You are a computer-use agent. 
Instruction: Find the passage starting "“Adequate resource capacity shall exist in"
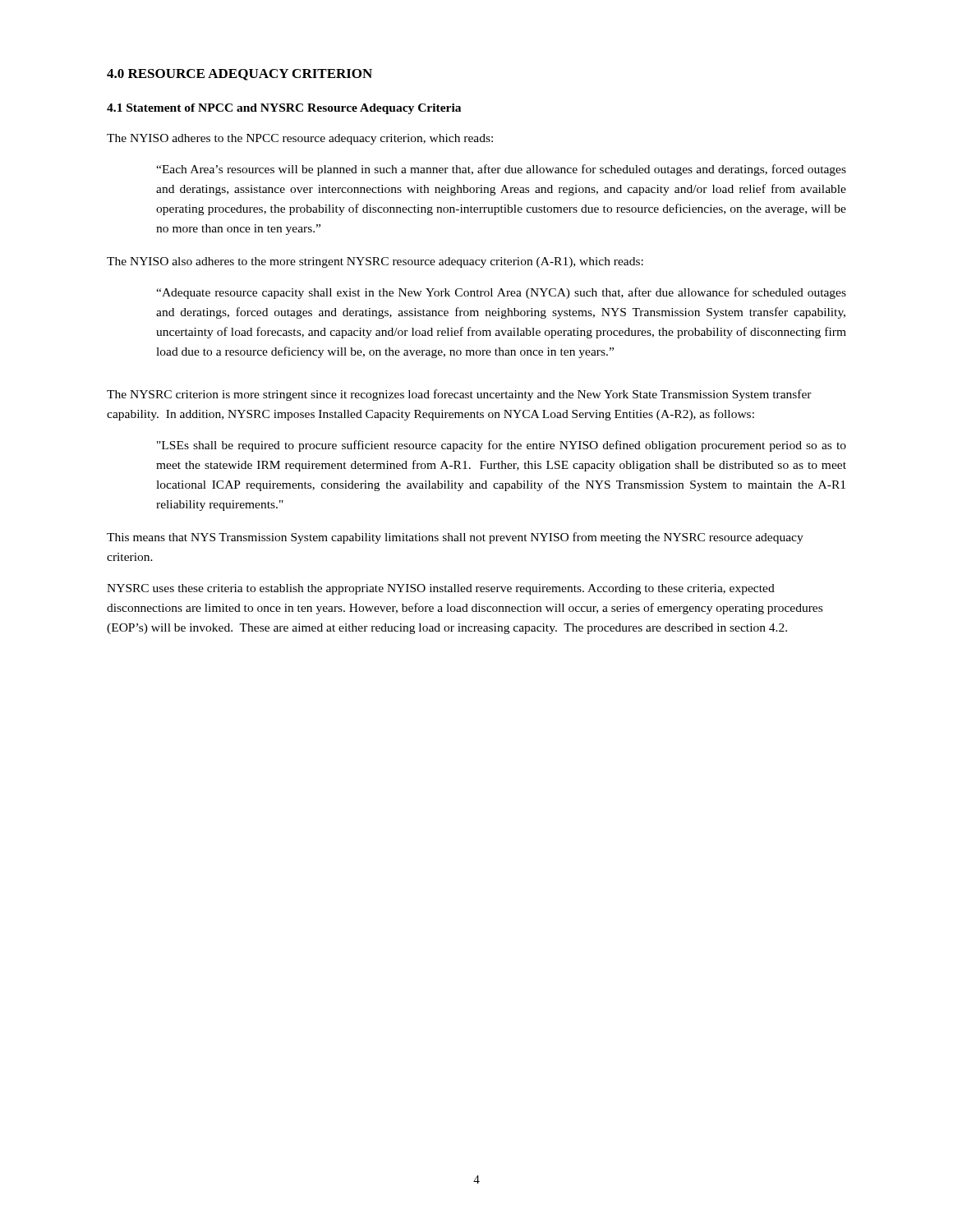point(501,322)
